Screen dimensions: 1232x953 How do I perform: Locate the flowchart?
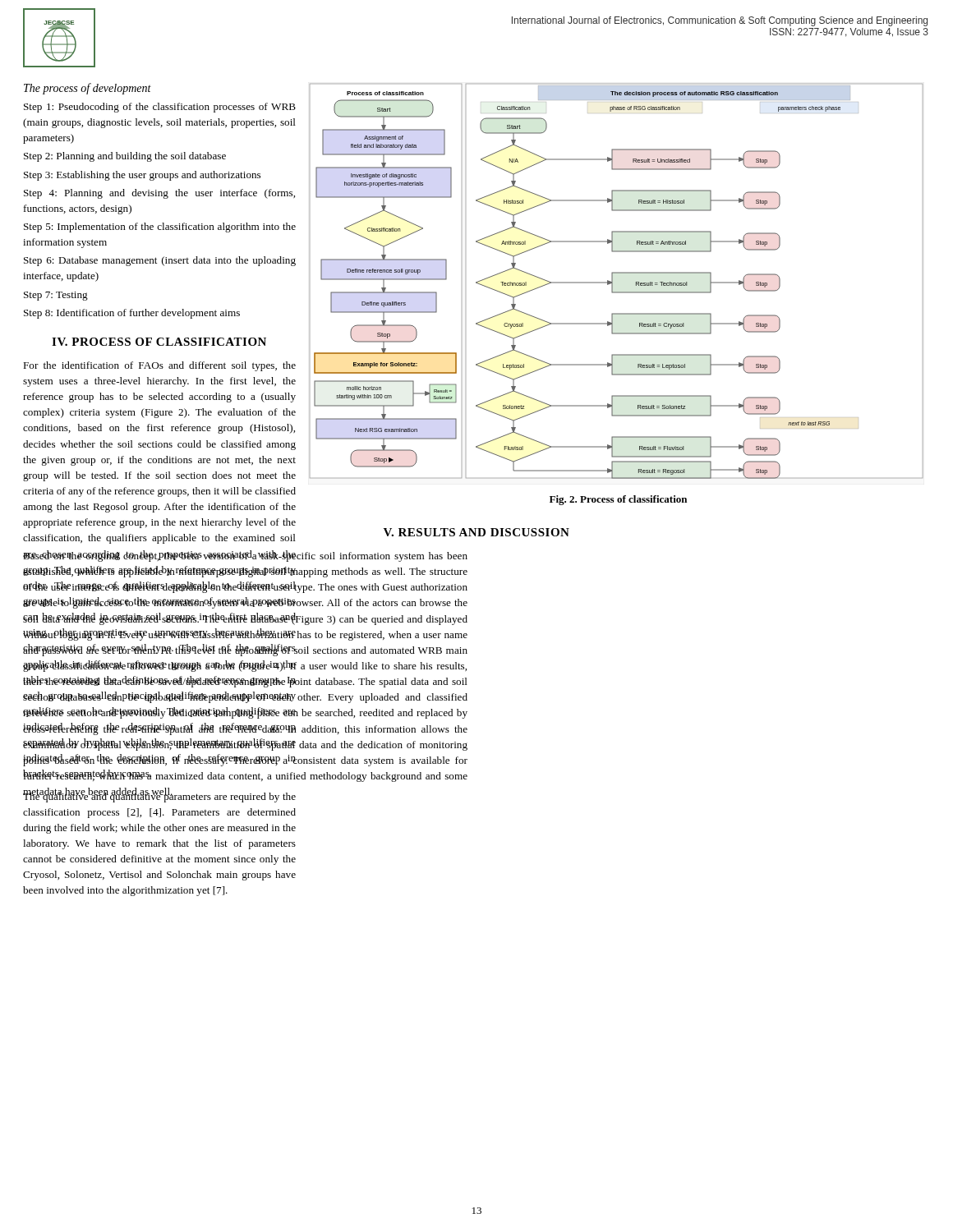coord(616,285)
